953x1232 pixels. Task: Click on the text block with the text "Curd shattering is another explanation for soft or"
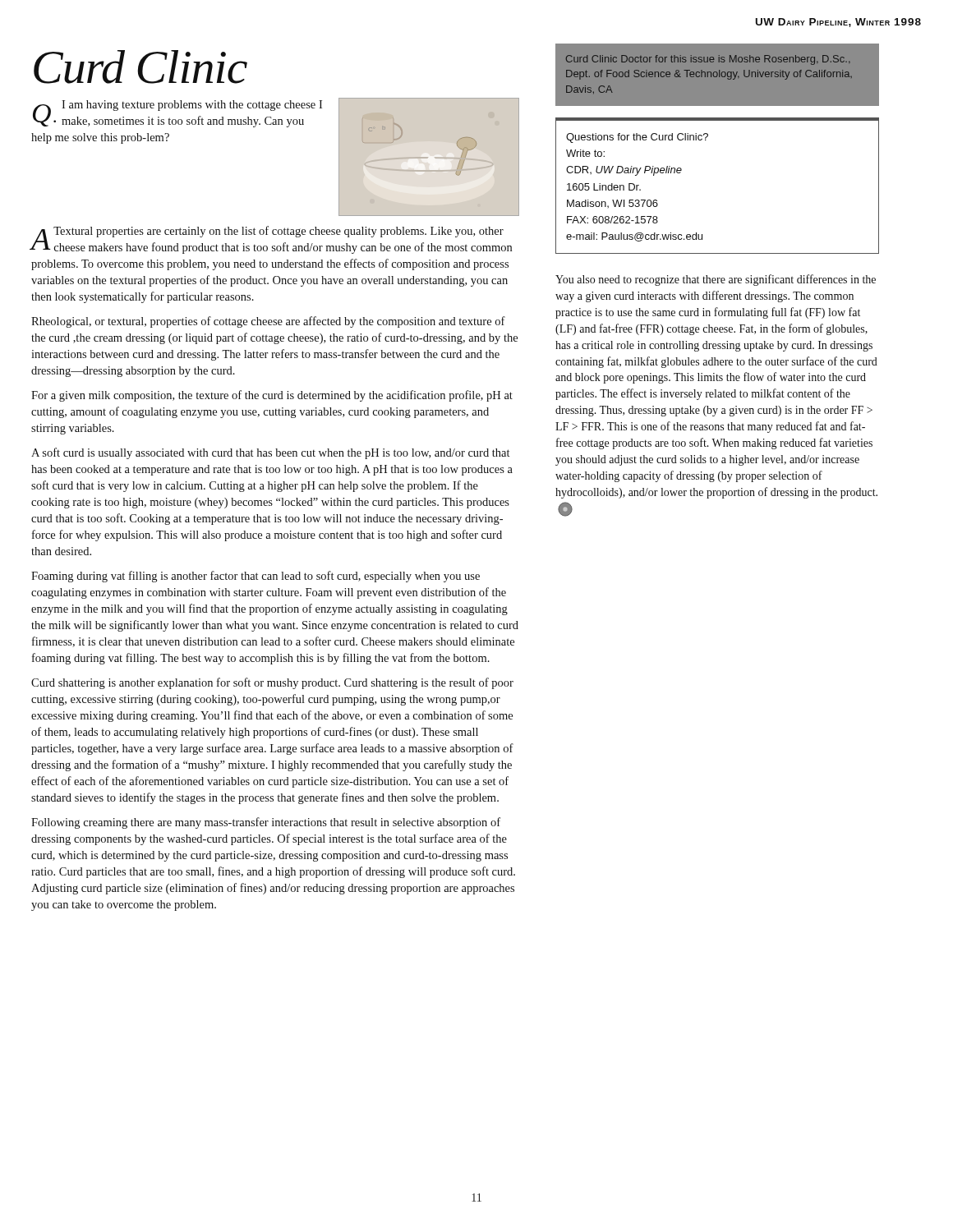point(272,740)
